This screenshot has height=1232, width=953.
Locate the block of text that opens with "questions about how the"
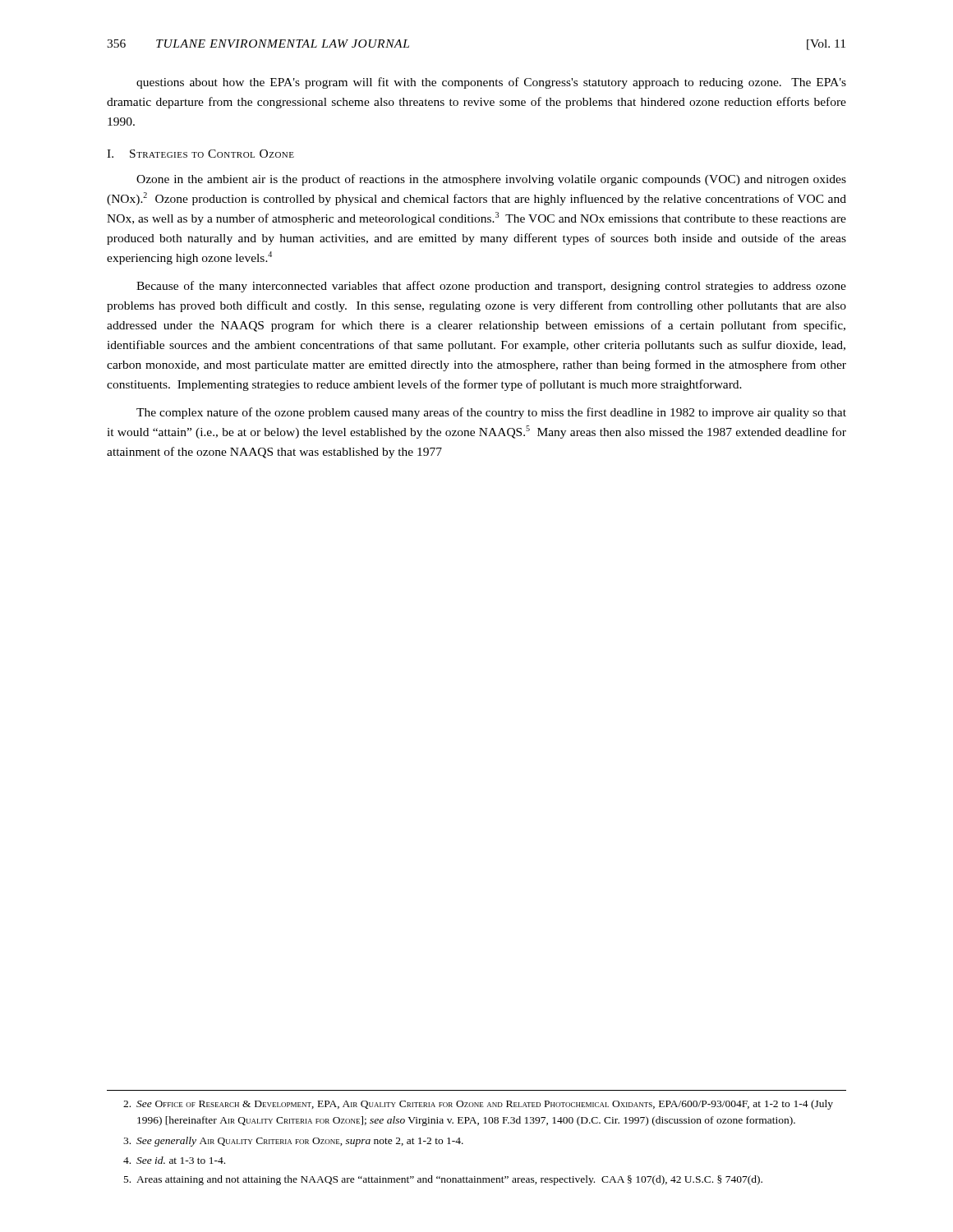(x=476, y=101)
